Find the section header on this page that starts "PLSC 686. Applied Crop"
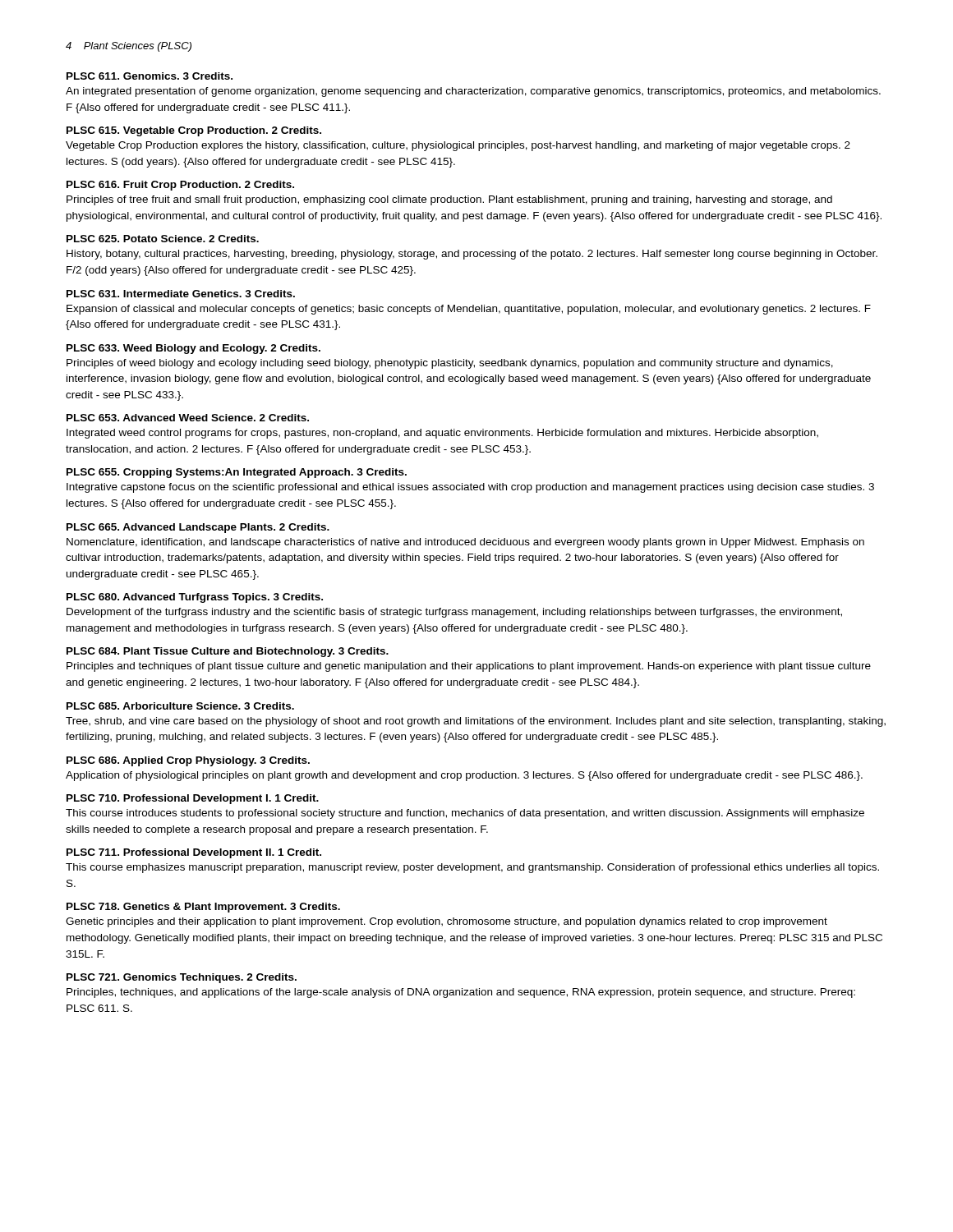 (476, 768)
